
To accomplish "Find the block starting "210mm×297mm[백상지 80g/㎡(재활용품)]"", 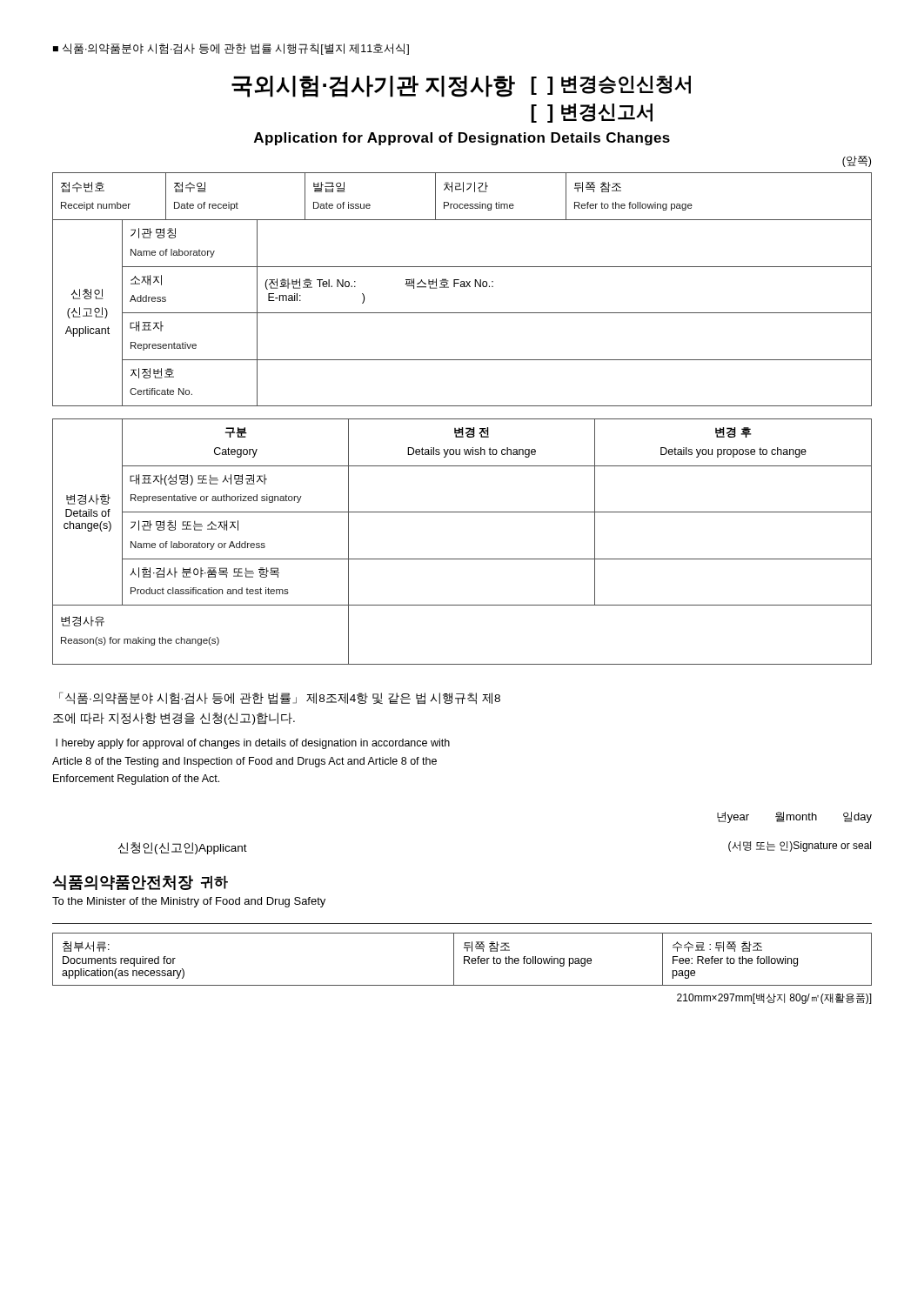I will point(774,998).
